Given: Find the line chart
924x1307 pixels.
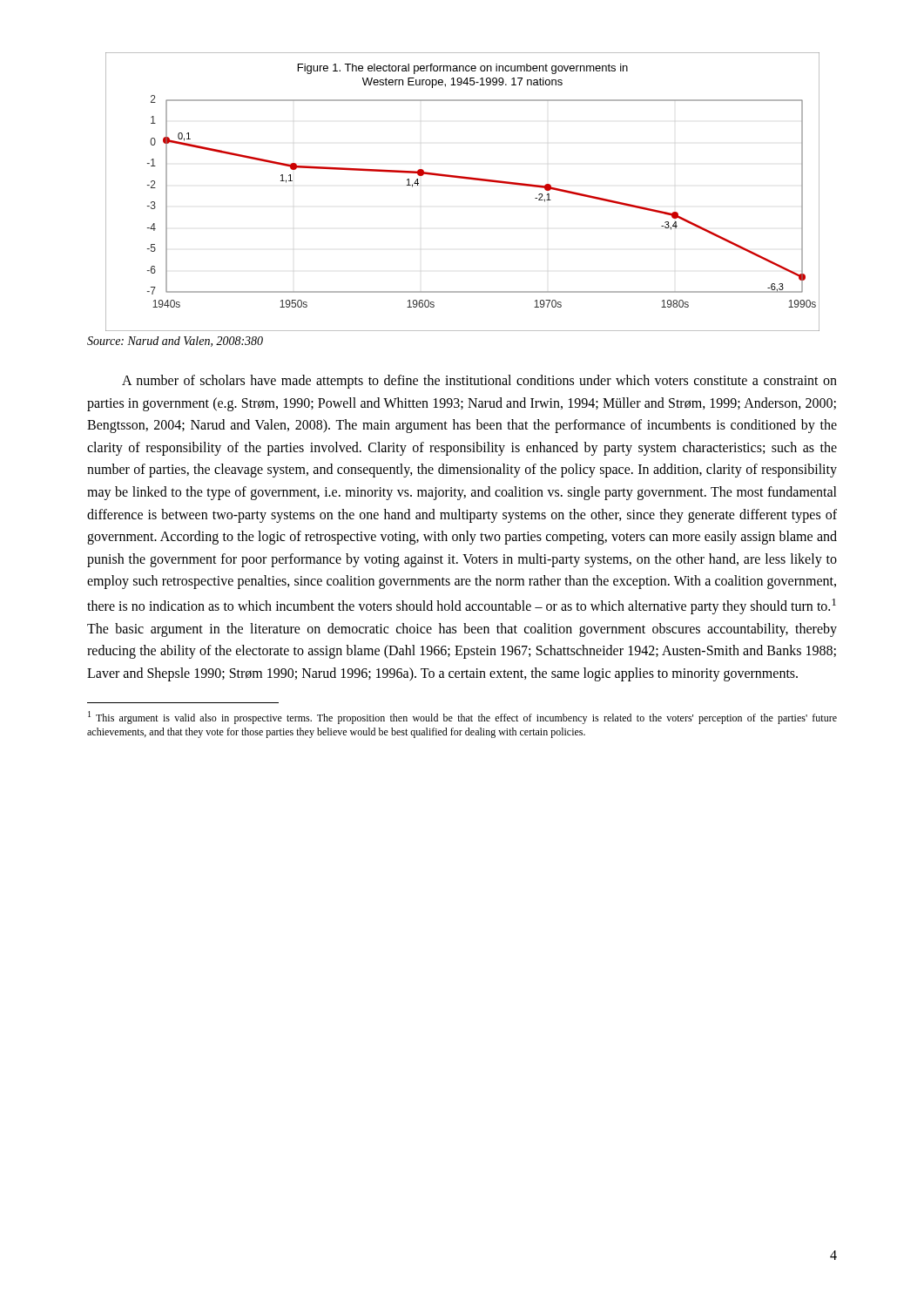Looking at the screenshot, I should (x=462, y=192).
